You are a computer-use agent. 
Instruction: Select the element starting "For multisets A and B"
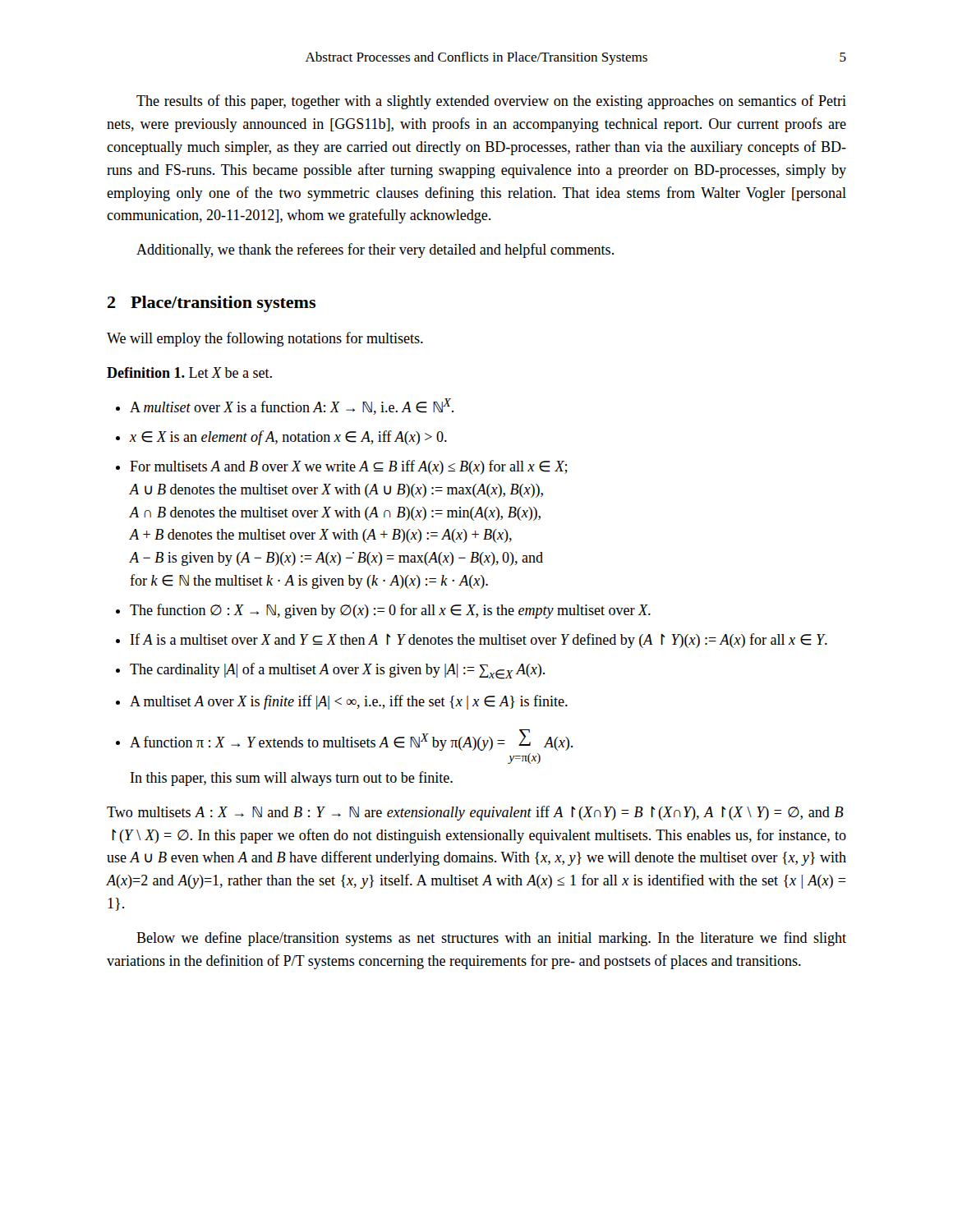349,524
